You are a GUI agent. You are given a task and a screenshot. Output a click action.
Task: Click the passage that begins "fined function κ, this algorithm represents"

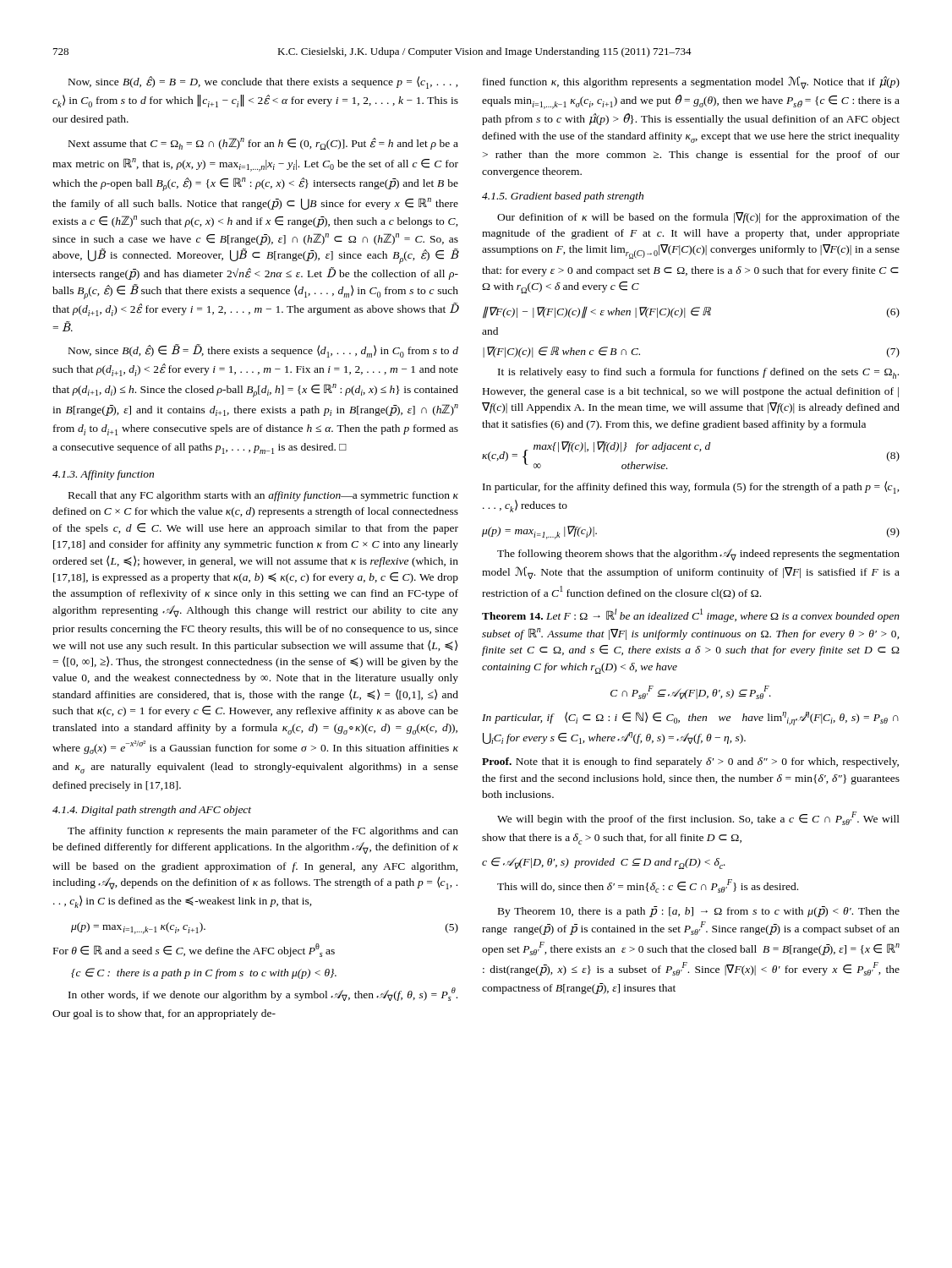coord(691,126)
